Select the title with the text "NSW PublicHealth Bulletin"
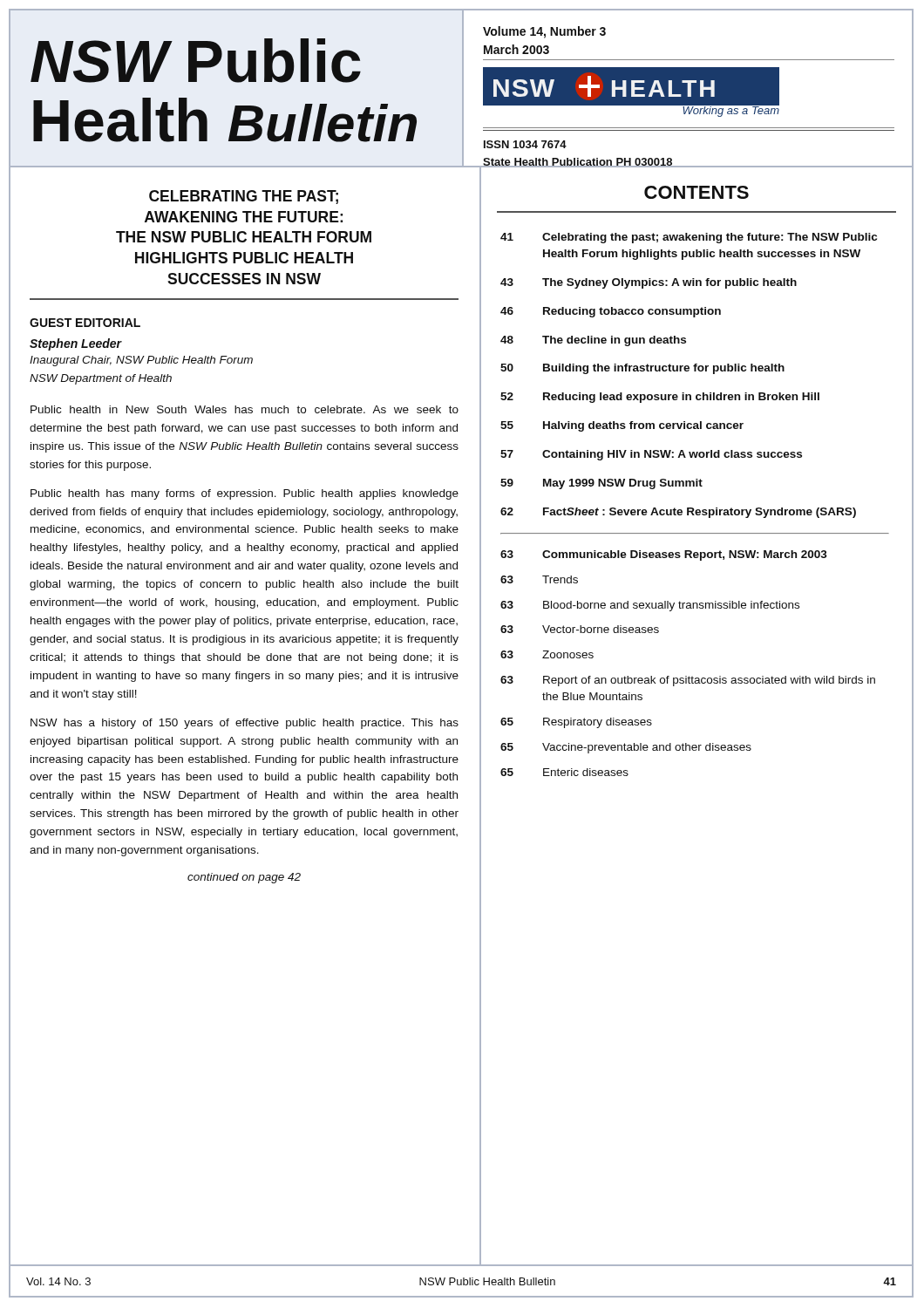 [x=224, y=91]
